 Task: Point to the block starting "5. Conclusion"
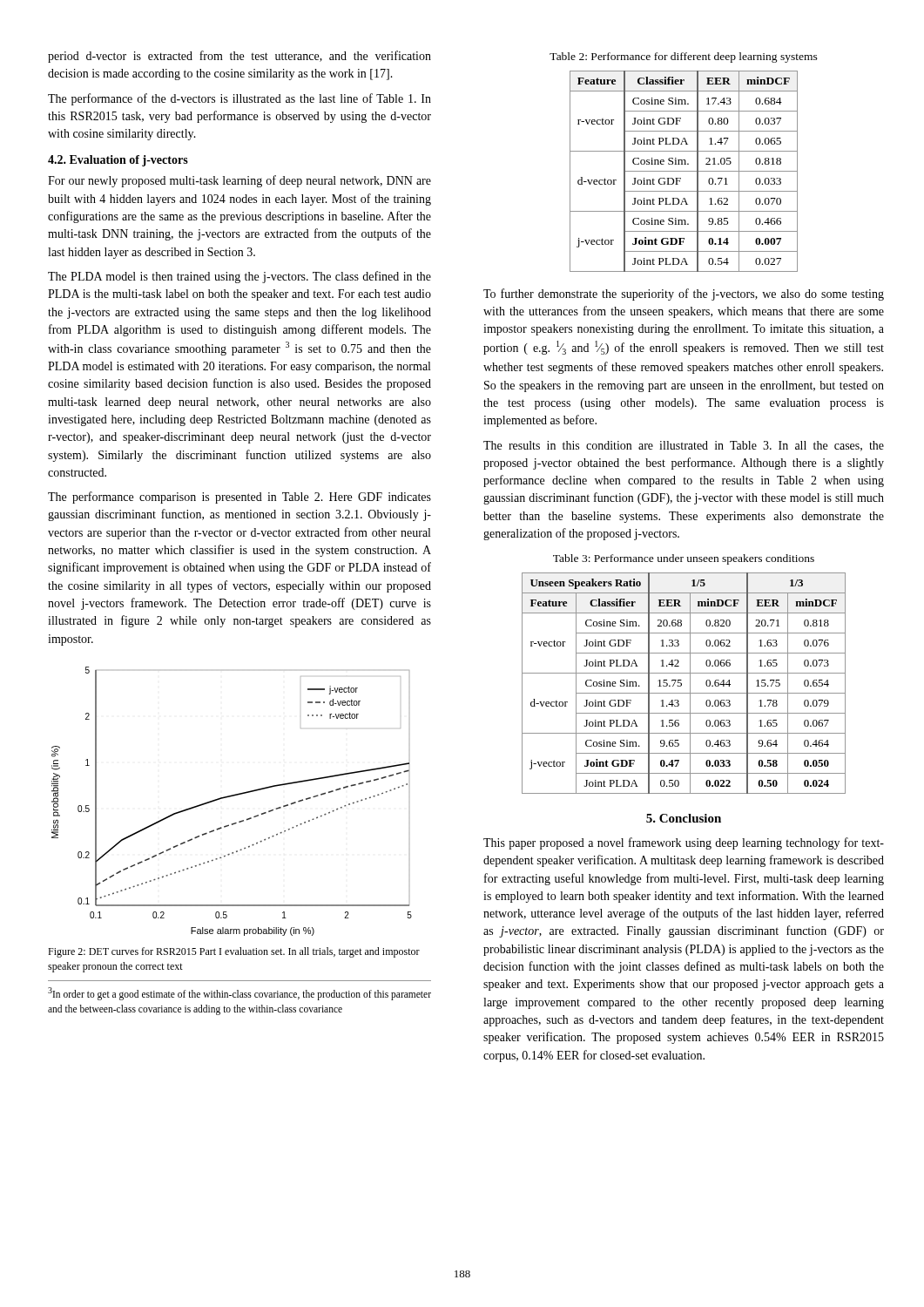684,819
